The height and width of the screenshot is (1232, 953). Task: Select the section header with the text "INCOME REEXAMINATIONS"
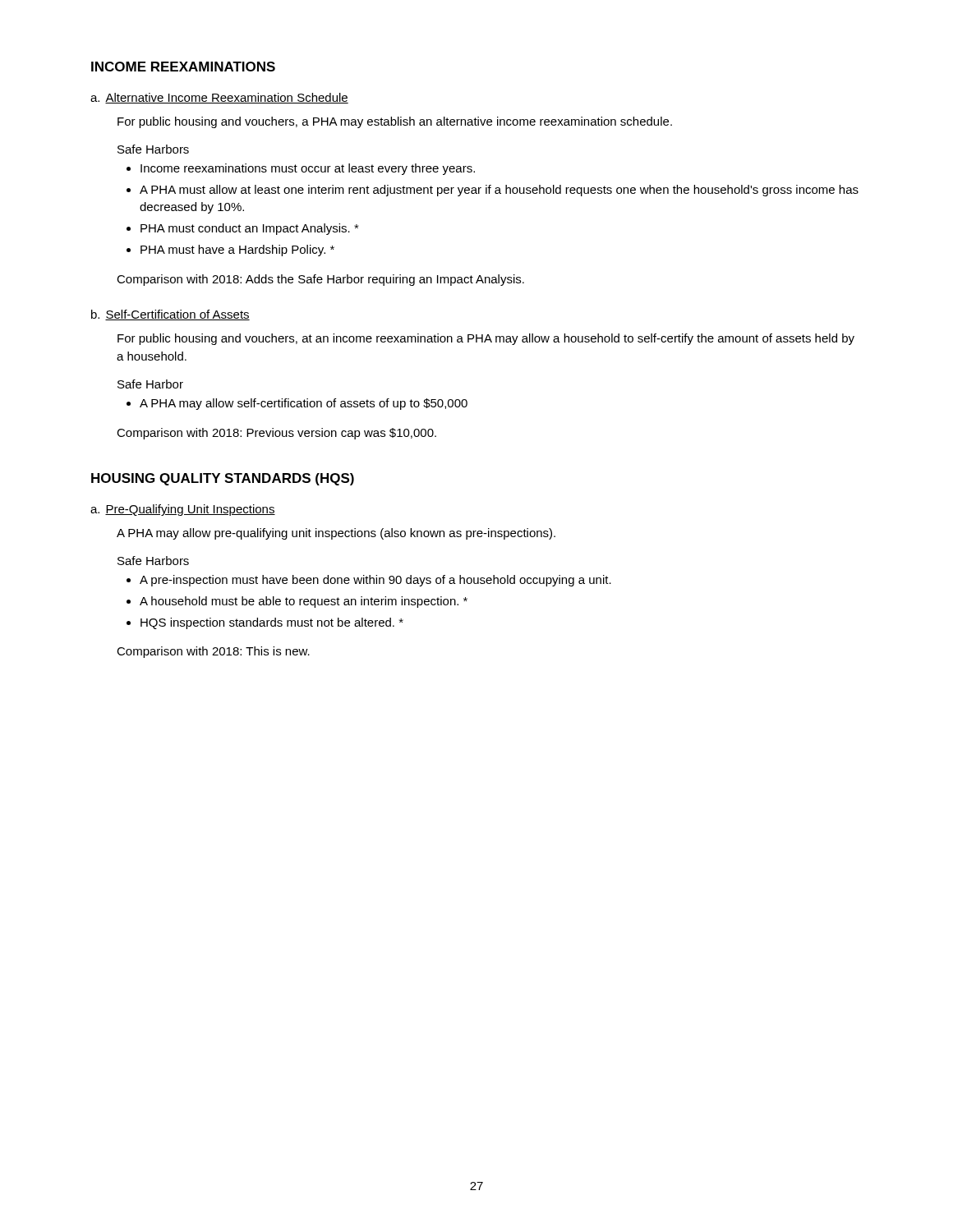click(183, 67)
